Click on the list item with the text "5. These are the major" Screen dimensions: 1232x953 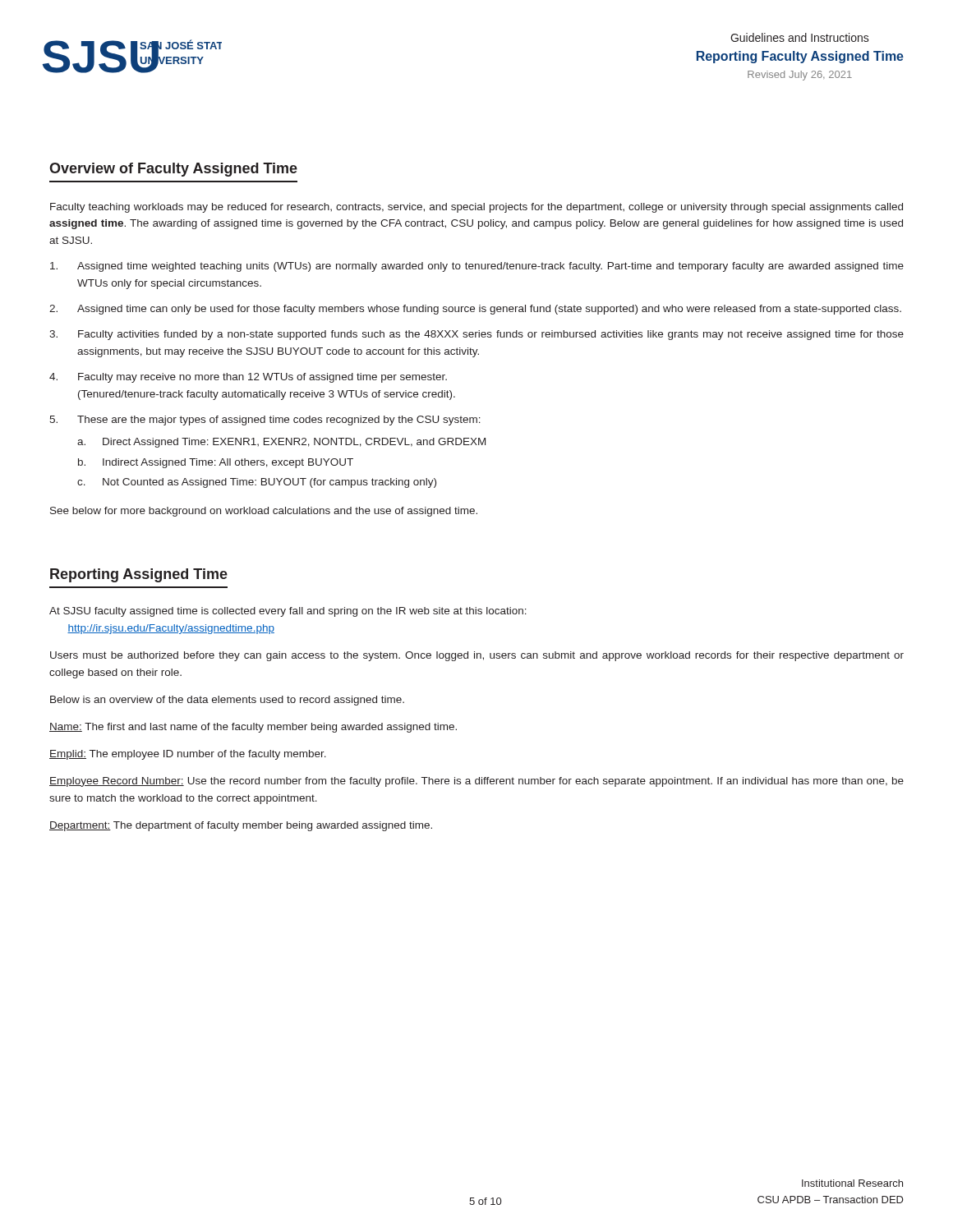pos(476,453)
